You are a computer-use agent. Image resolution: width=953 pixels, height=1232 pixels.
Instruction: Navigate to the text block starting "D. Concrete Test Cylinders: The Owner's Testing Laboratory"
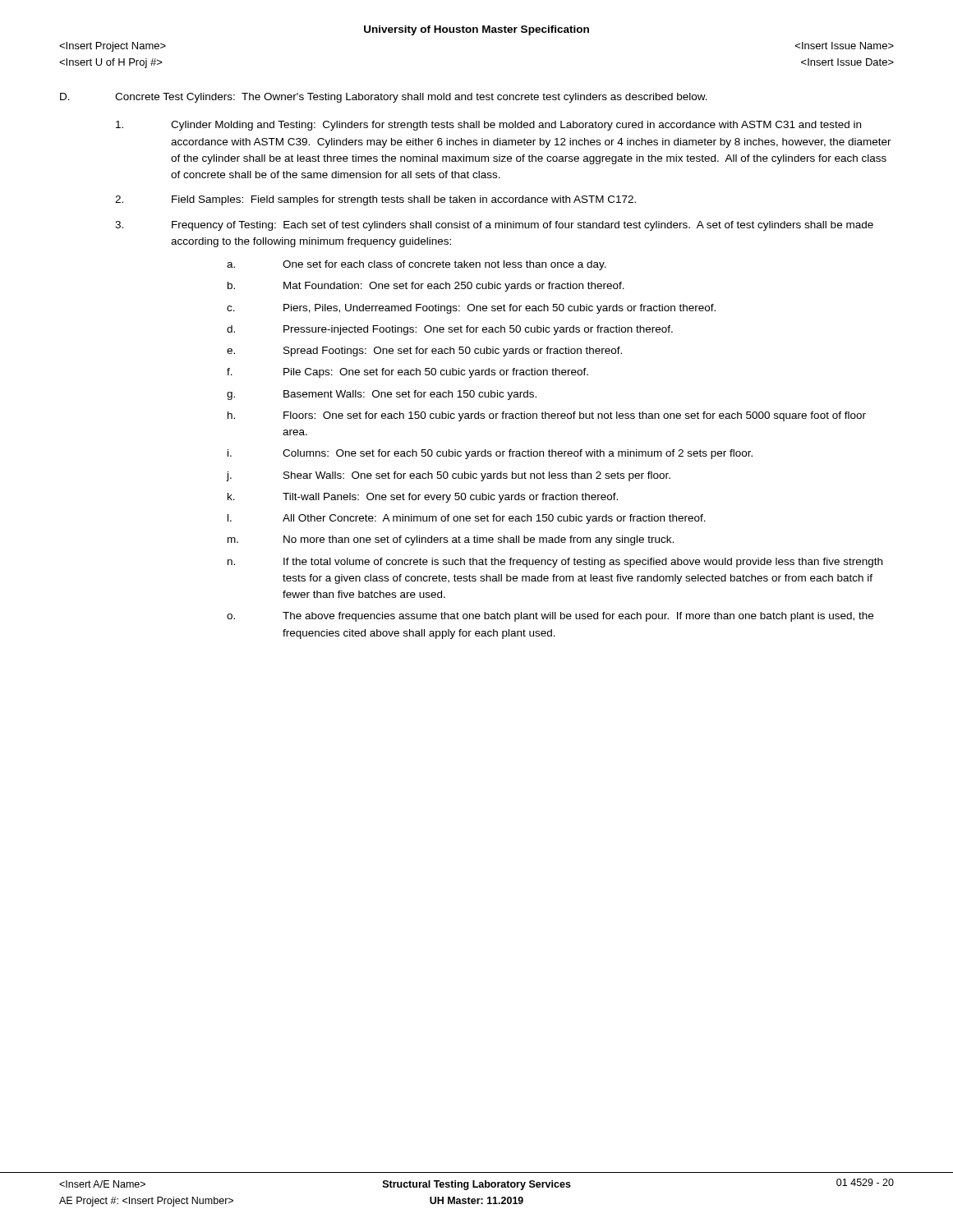[476, 97]
